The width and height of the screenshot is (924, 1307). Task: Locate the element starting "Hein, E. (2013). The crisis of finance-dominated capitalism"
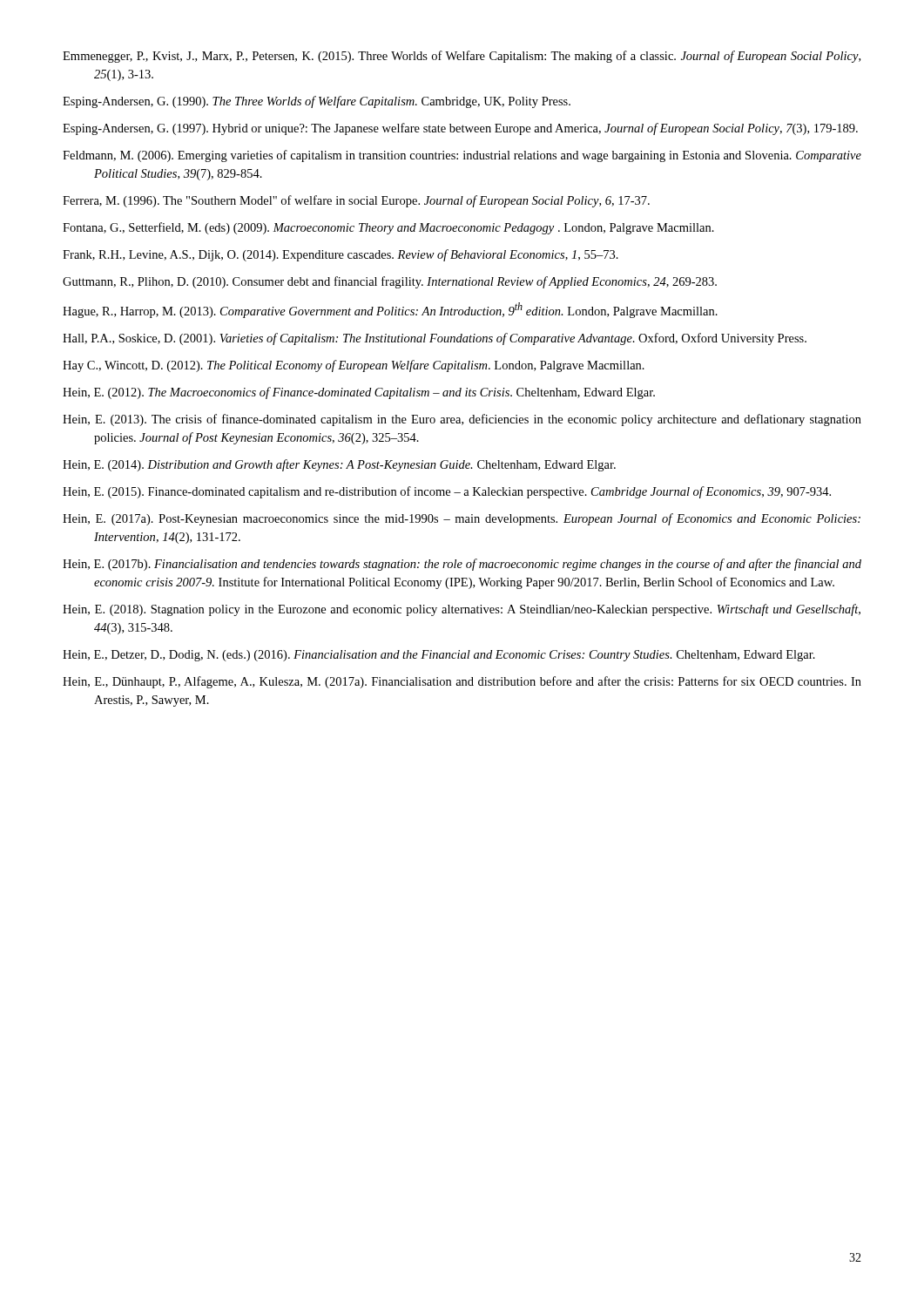(462, 428)
